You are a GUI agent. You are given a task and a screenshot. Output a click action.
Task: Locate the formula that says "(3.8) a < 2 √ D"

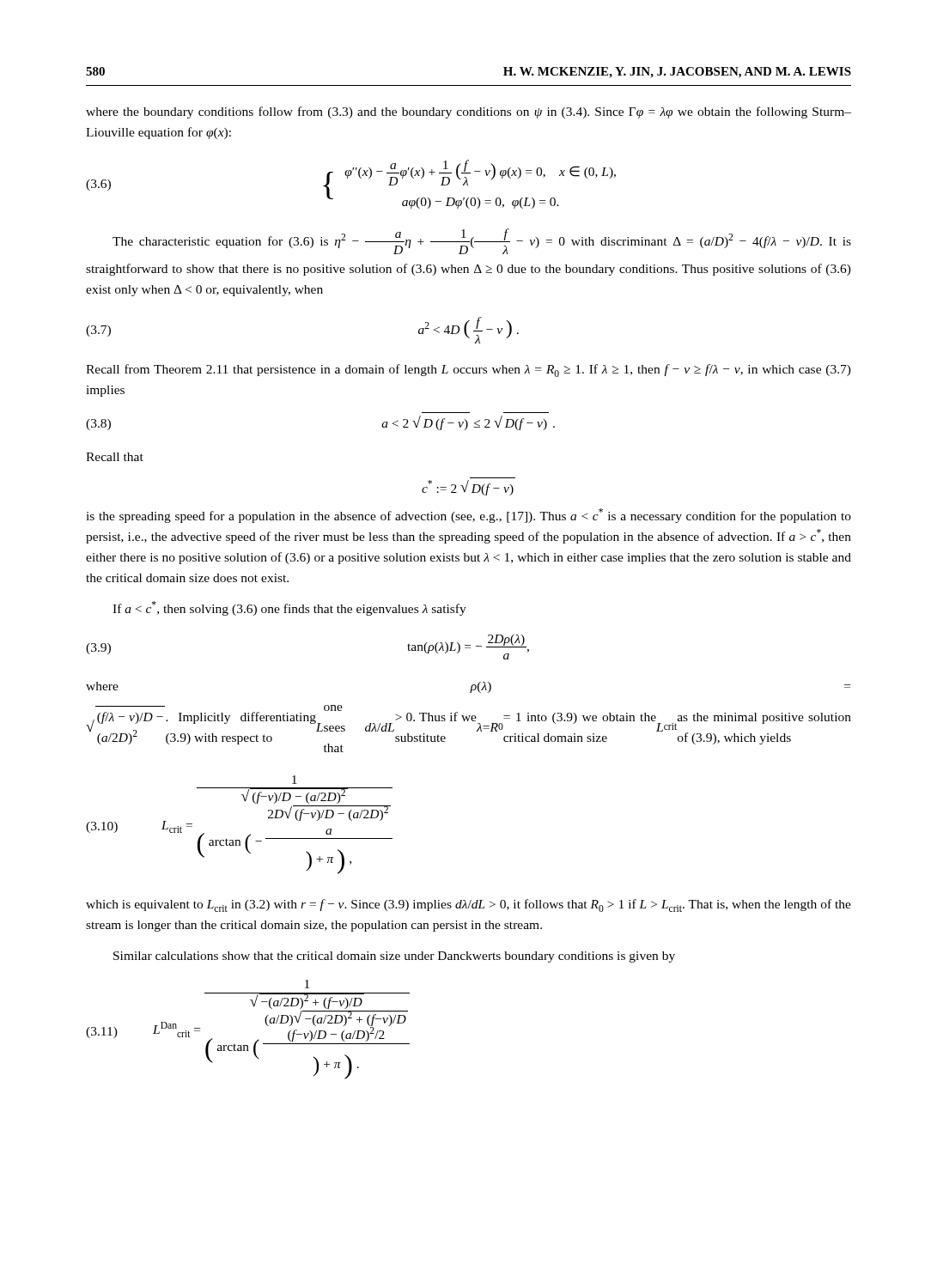(468, 423)
